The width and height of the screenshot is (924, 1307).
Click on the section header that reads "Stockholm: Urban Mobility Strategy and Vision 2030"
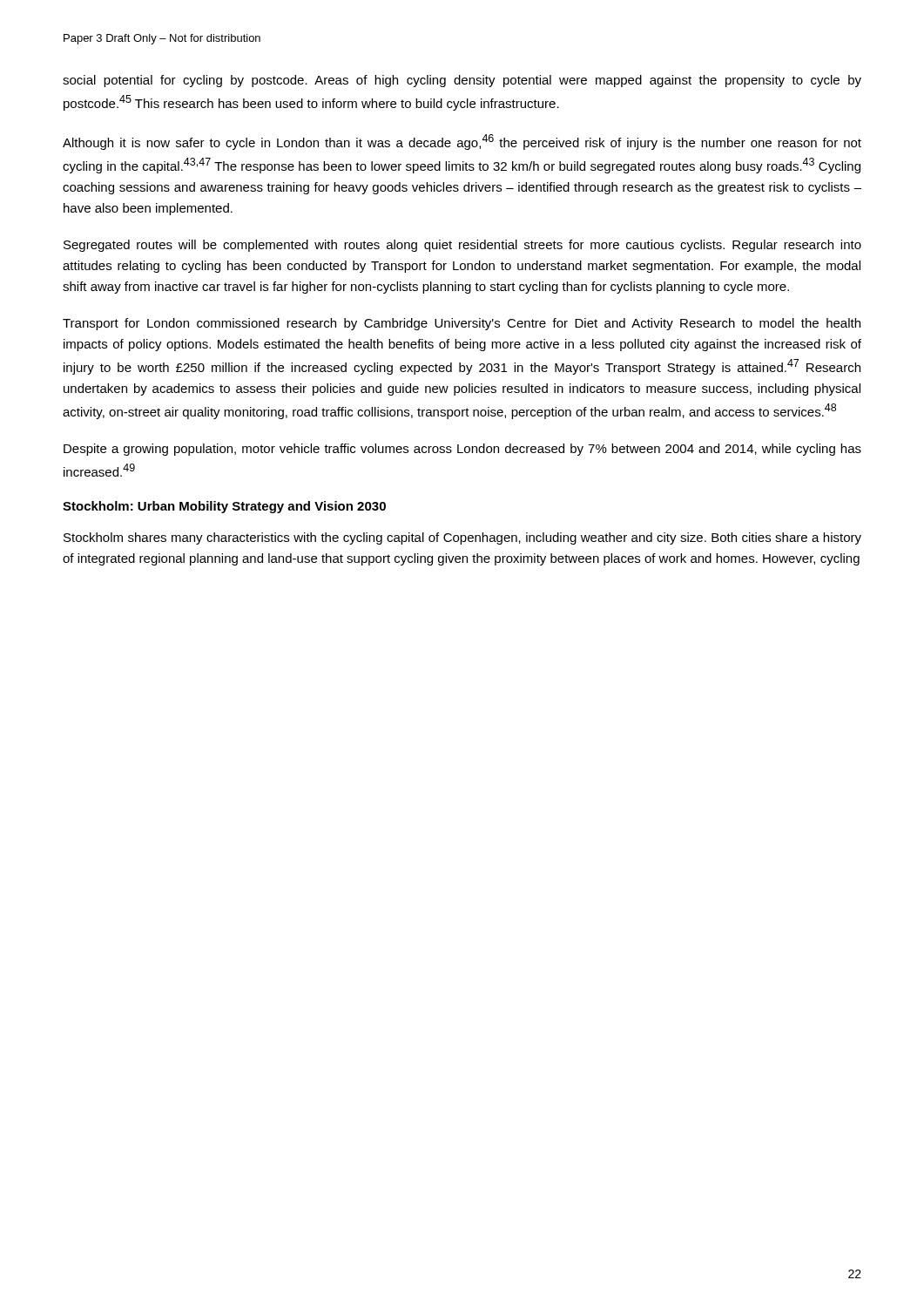224,506
